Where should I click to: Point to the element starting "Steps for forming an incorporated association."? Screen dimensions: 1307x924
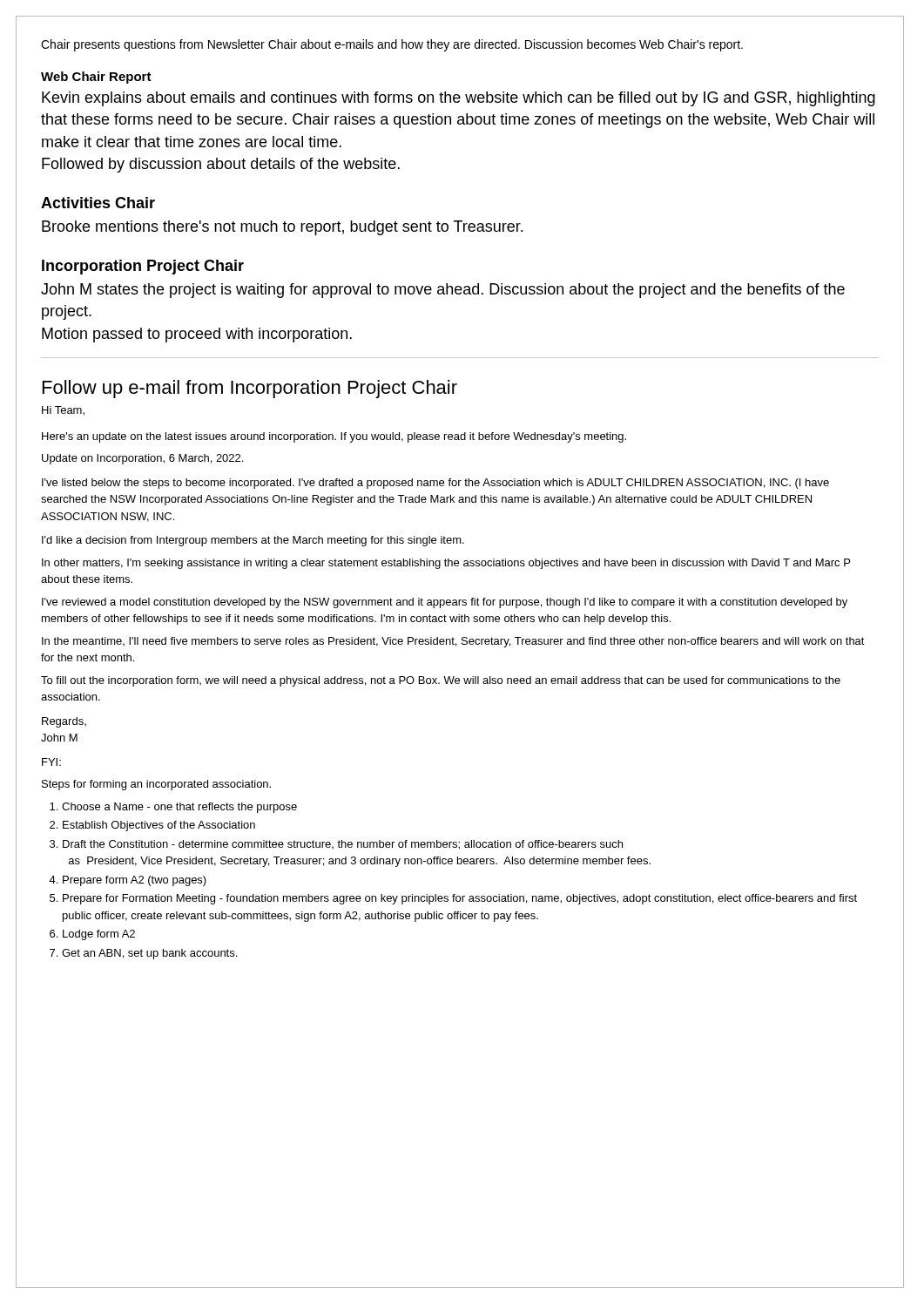click(x=156, y=784)
